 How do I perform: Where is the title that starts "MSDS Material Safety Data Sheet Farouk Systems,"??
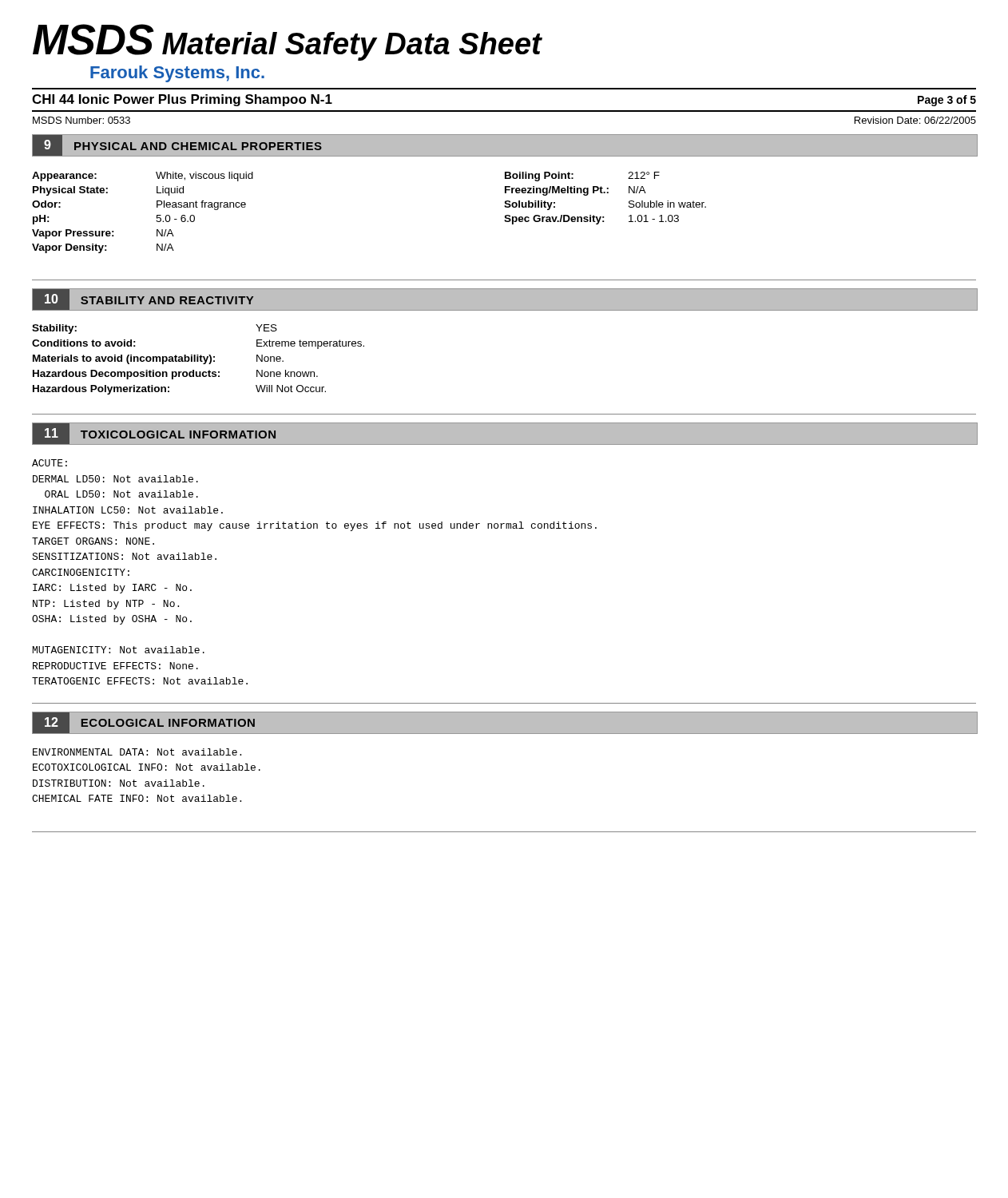click(287, 49)
